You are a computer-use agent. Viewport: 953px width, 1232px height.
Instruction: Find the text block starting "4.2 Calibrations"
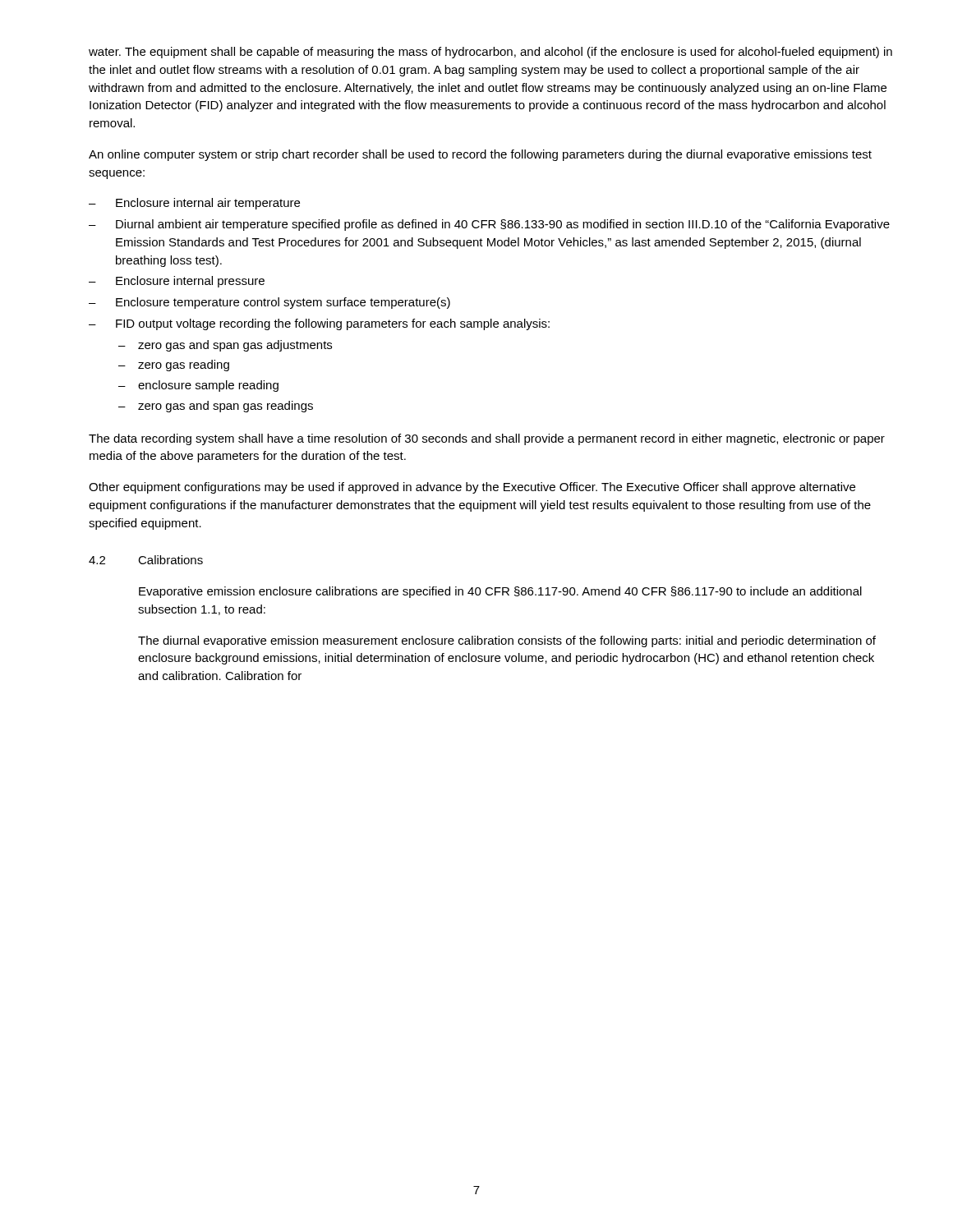click(x=146, y=560)
